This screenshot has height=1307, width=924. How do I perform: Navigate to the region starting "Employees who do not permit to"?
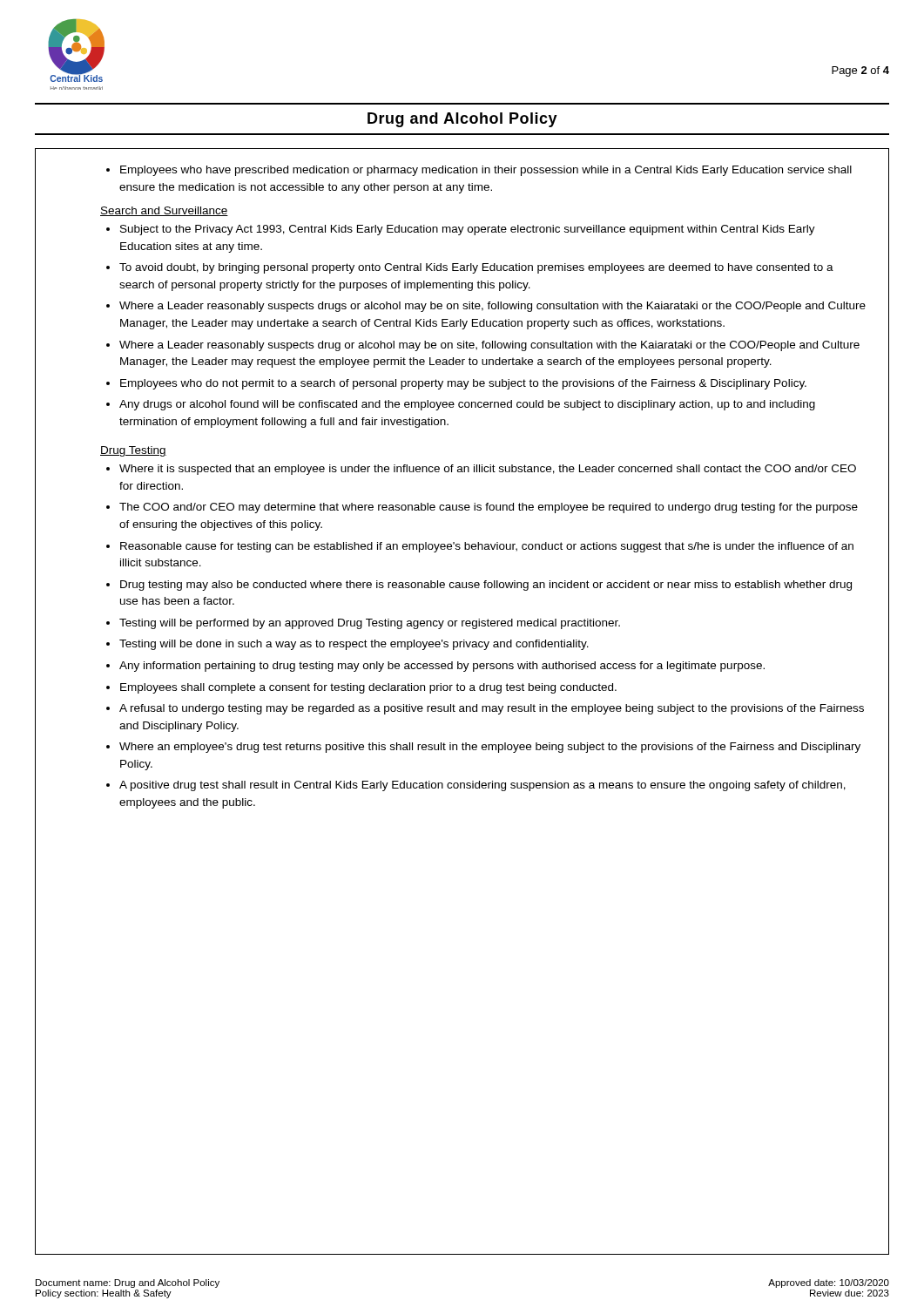(x=463, y=383)
